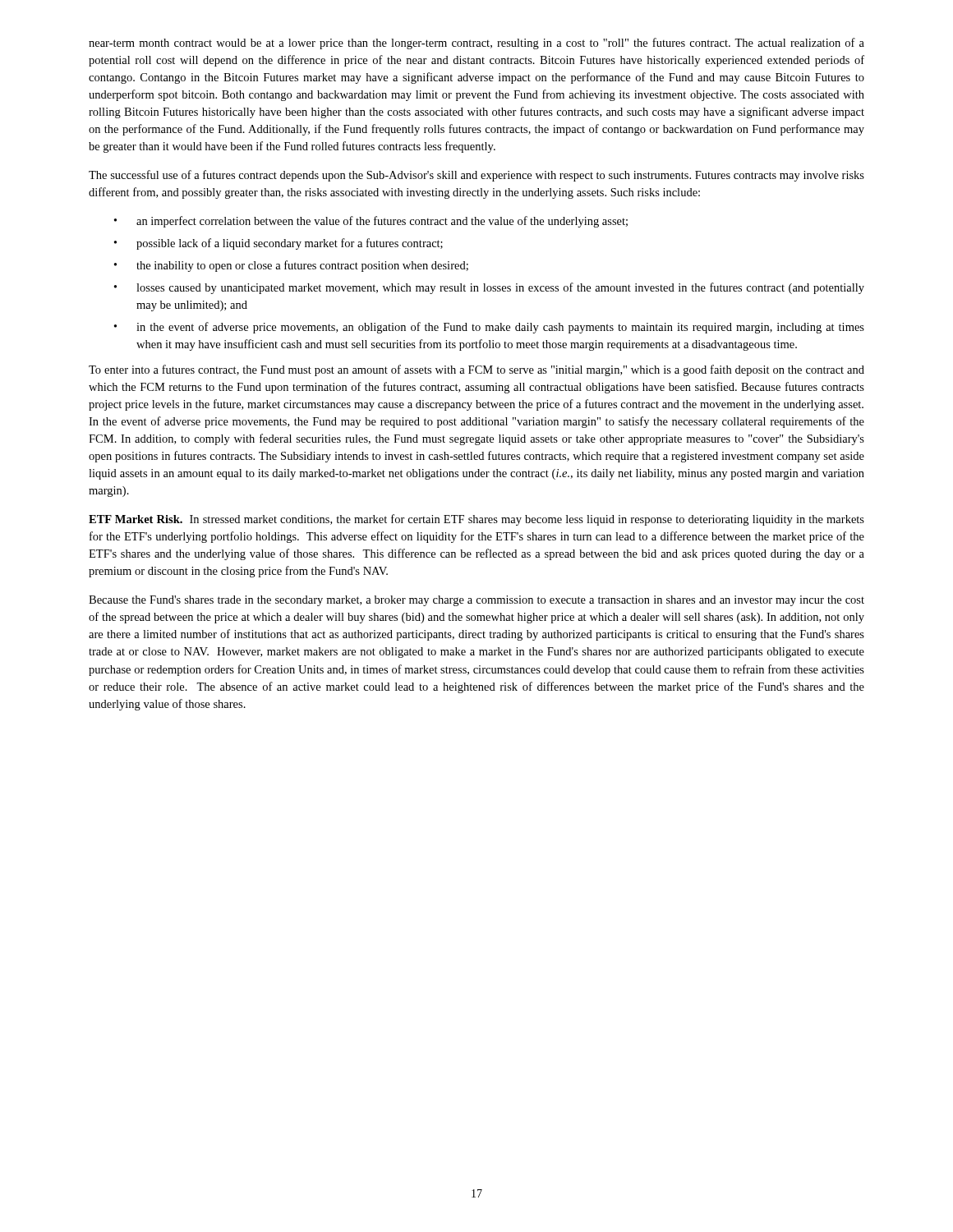Point to the block beginning "The successful use of a futures contract"
Image resolution: width=953 pixels, height=1232 pixels.
click(x=476, y=184)
